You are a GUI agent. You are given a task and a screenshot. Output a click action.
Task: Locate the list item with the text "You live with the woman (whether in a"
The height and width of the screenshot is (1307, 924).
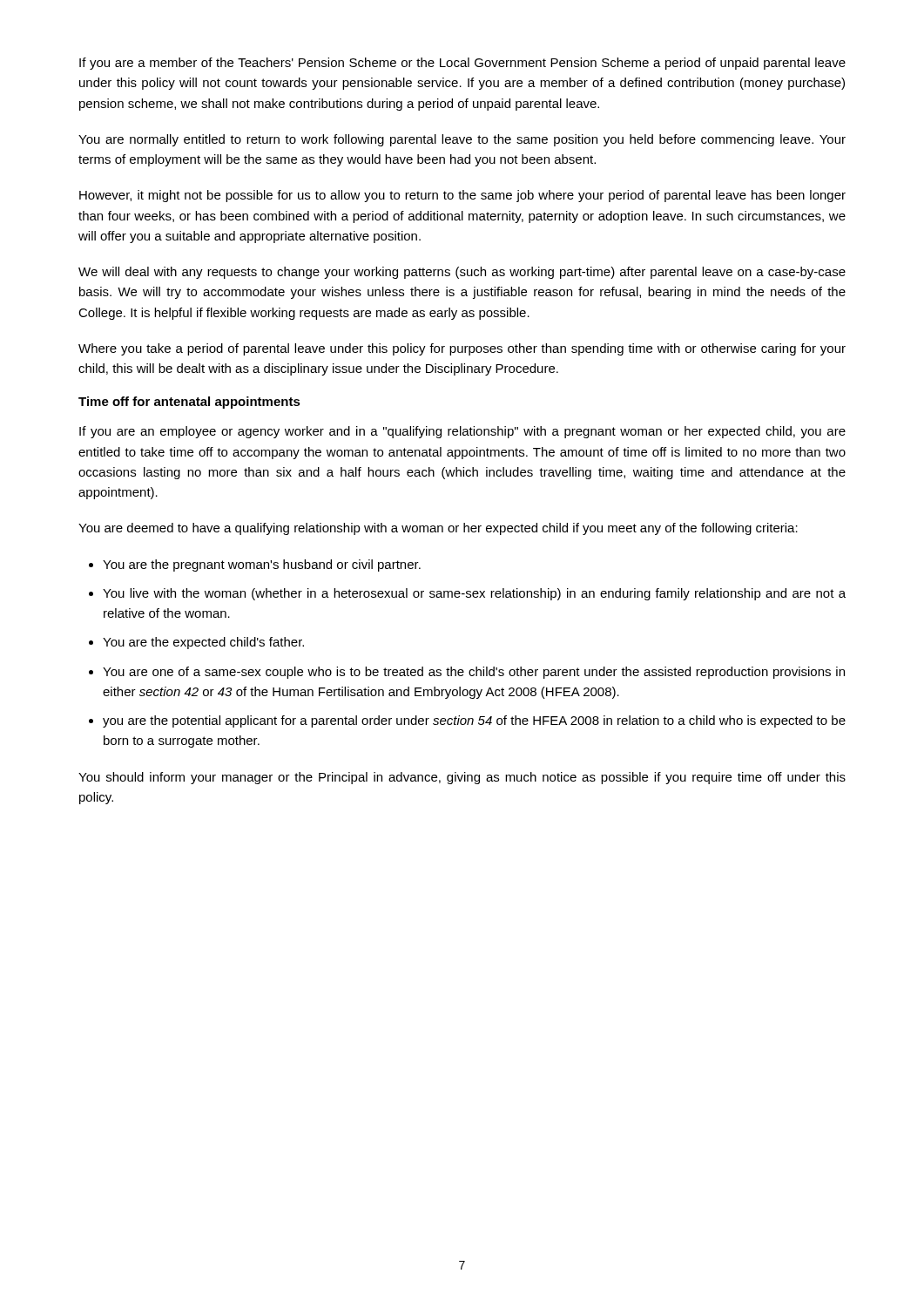point(474,603)
